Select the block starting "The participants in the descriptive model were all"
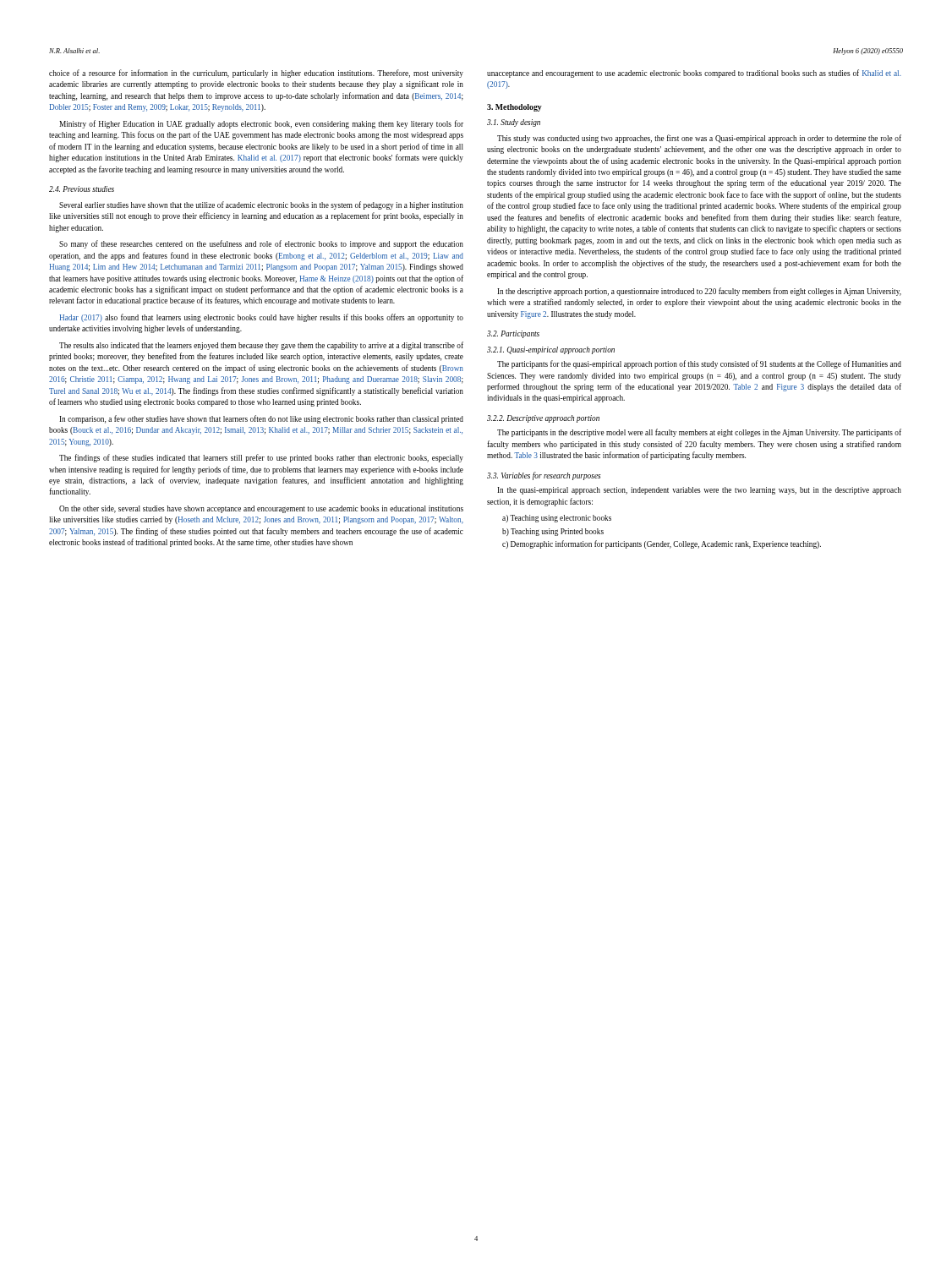Viewport: 952px width, 1268px height. (x=694, y=445)
